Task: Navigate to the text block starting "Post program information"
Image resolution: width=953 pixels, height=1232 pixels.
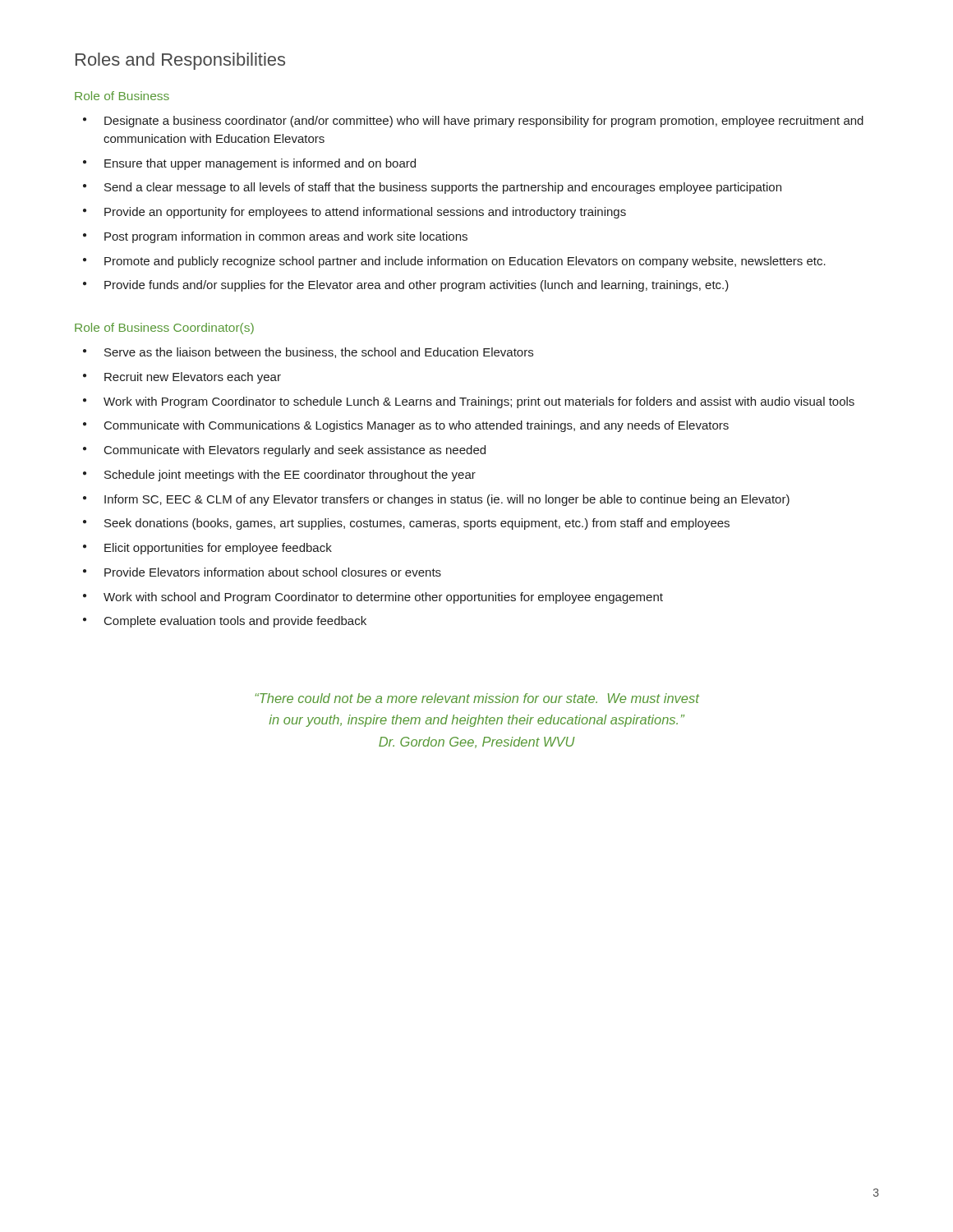Action: coord(275,237)
